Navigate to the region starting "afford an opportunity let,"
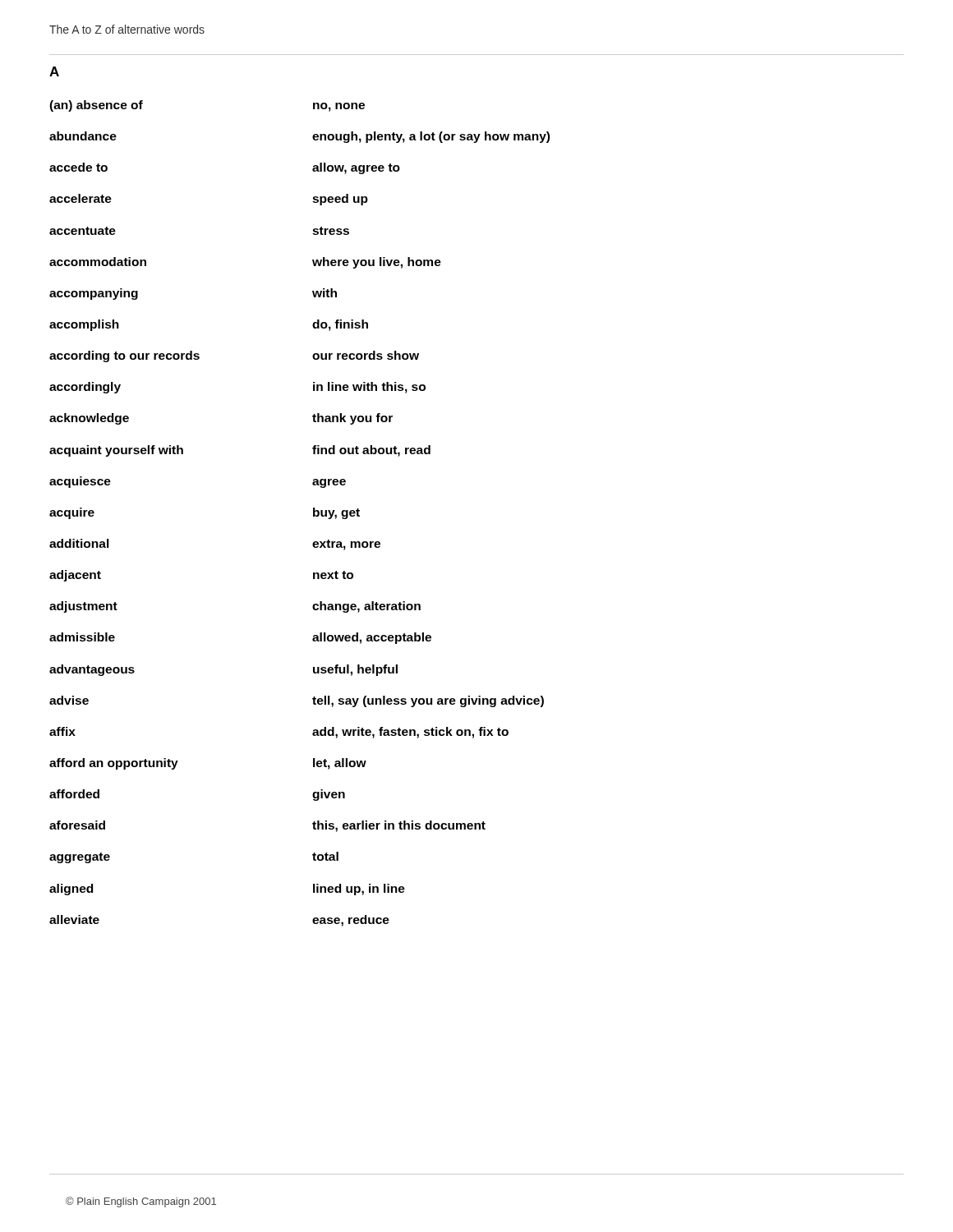Image resolution: width=953 pixels, height=1232 pixels. (110, 763)
